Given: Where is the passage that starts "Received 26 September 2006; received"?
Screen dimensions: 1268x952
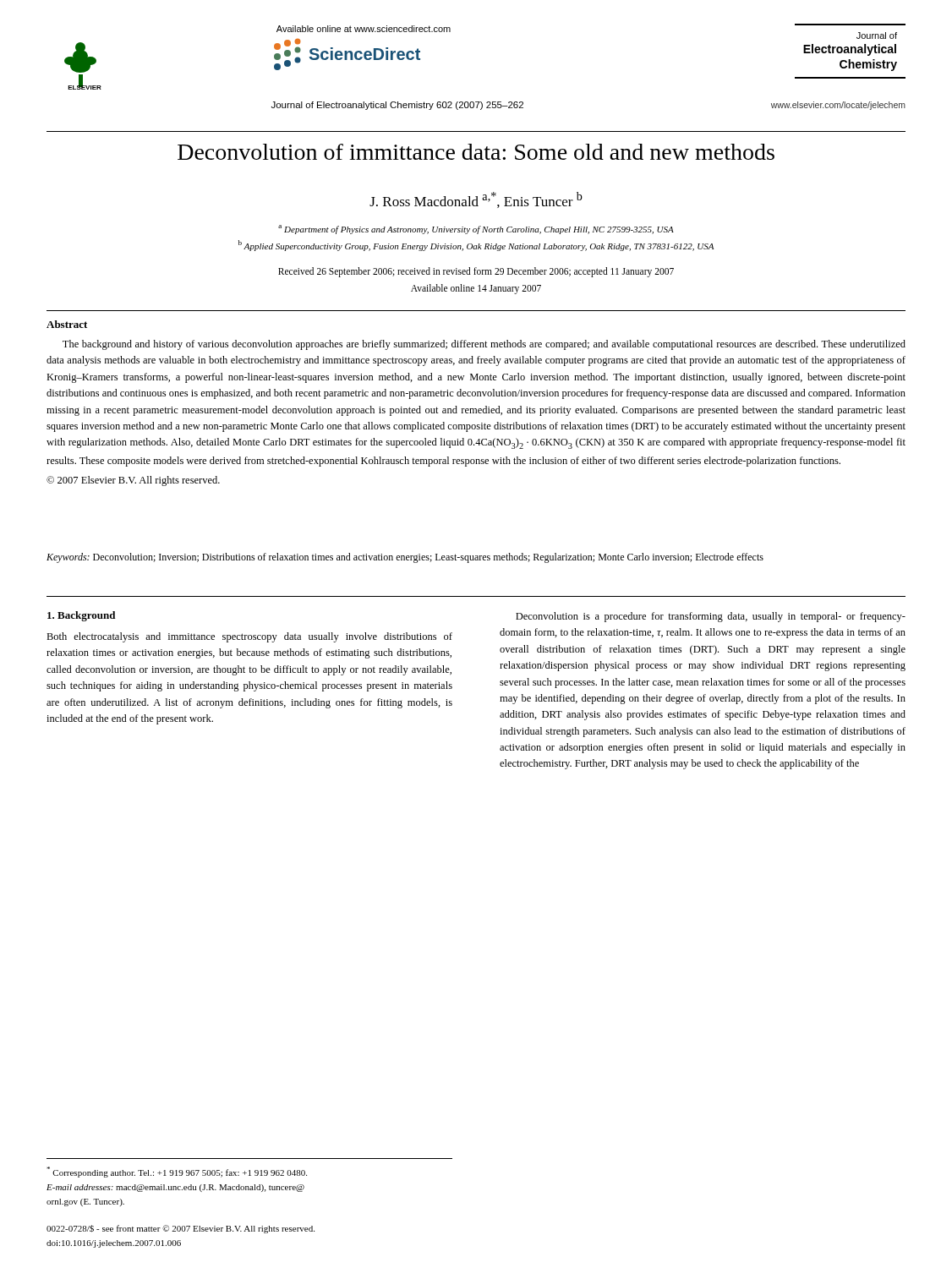Looking at the screenshot, I should point(476,280).
